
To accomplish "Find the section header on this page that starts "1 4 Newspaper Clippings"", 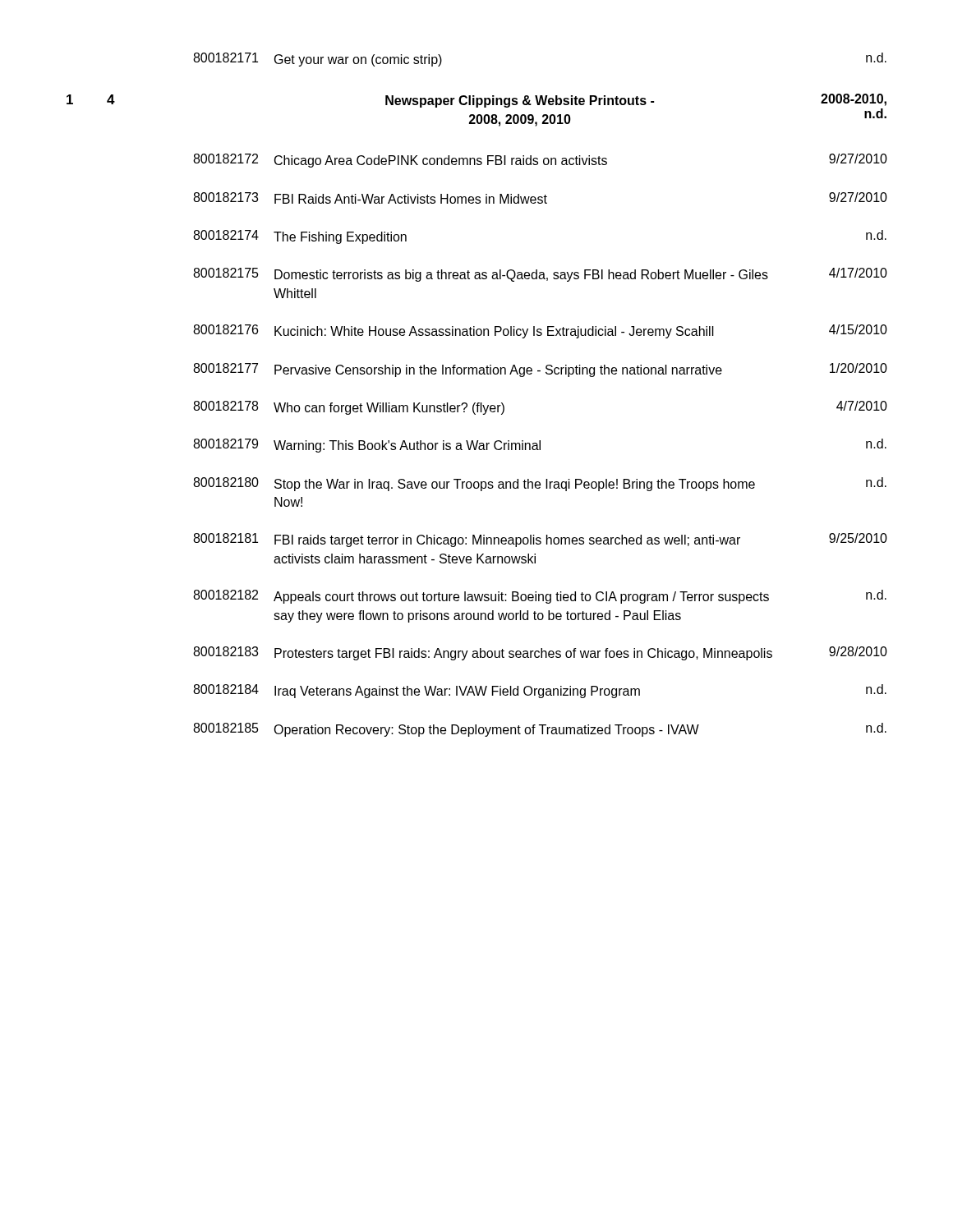I will pos(476,111).
